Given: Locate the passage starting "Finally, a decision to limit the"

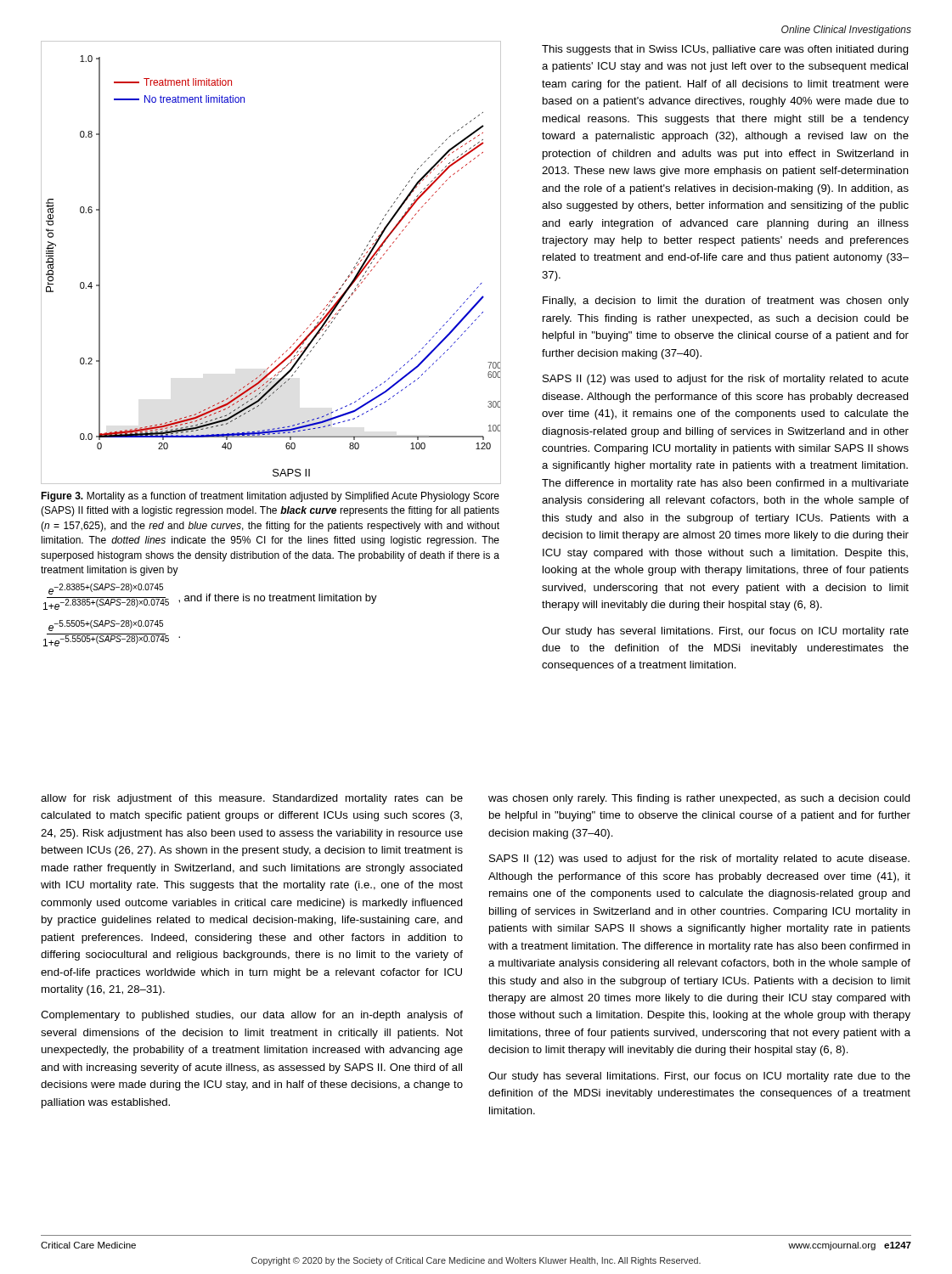Looking at the screenshot, I should [x=725, y=327].
